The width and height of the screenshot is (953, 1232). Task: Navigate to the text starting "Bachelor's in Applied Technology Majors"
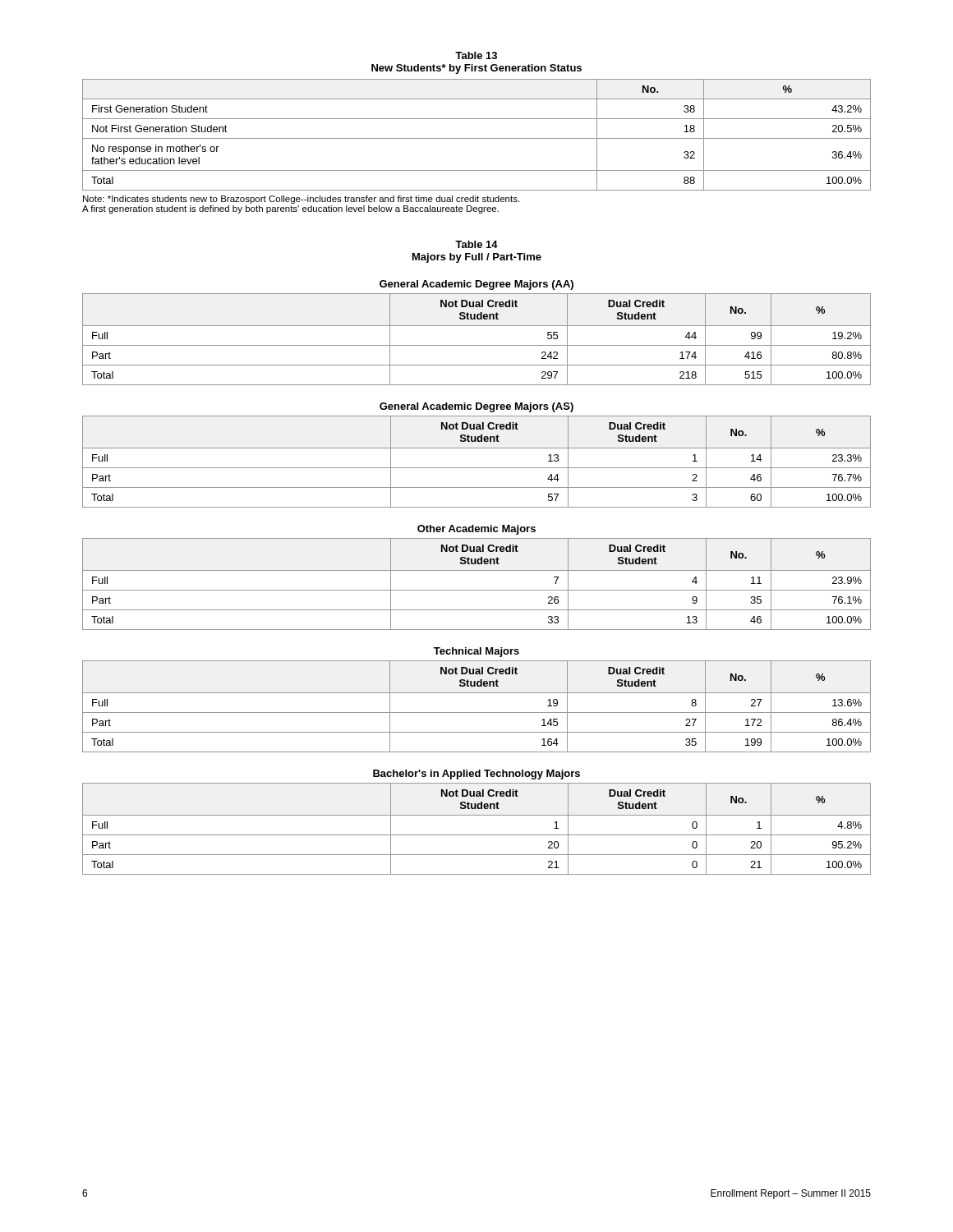476,773
